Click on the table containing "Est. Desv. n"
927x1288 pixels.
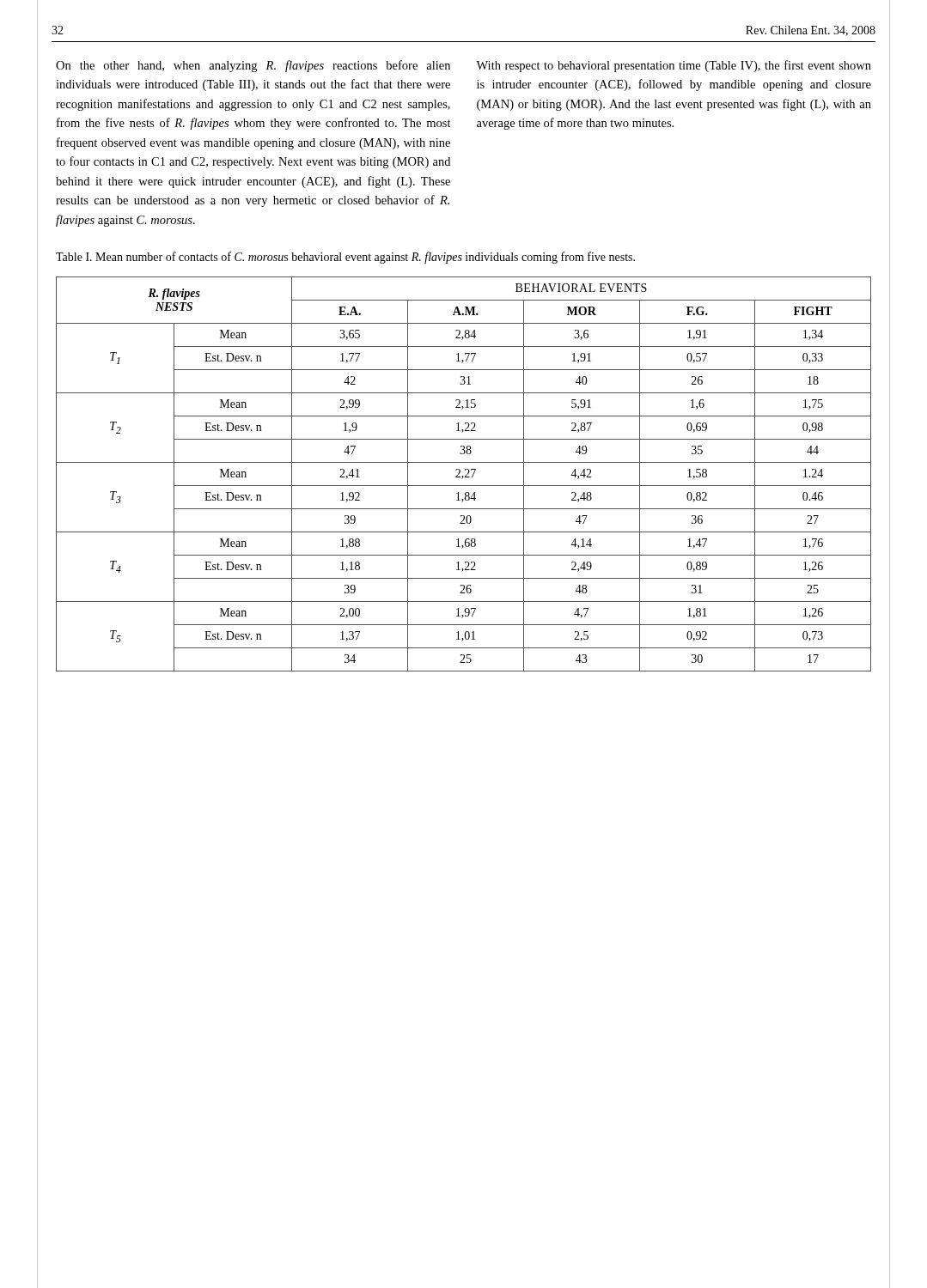(464, 474)
